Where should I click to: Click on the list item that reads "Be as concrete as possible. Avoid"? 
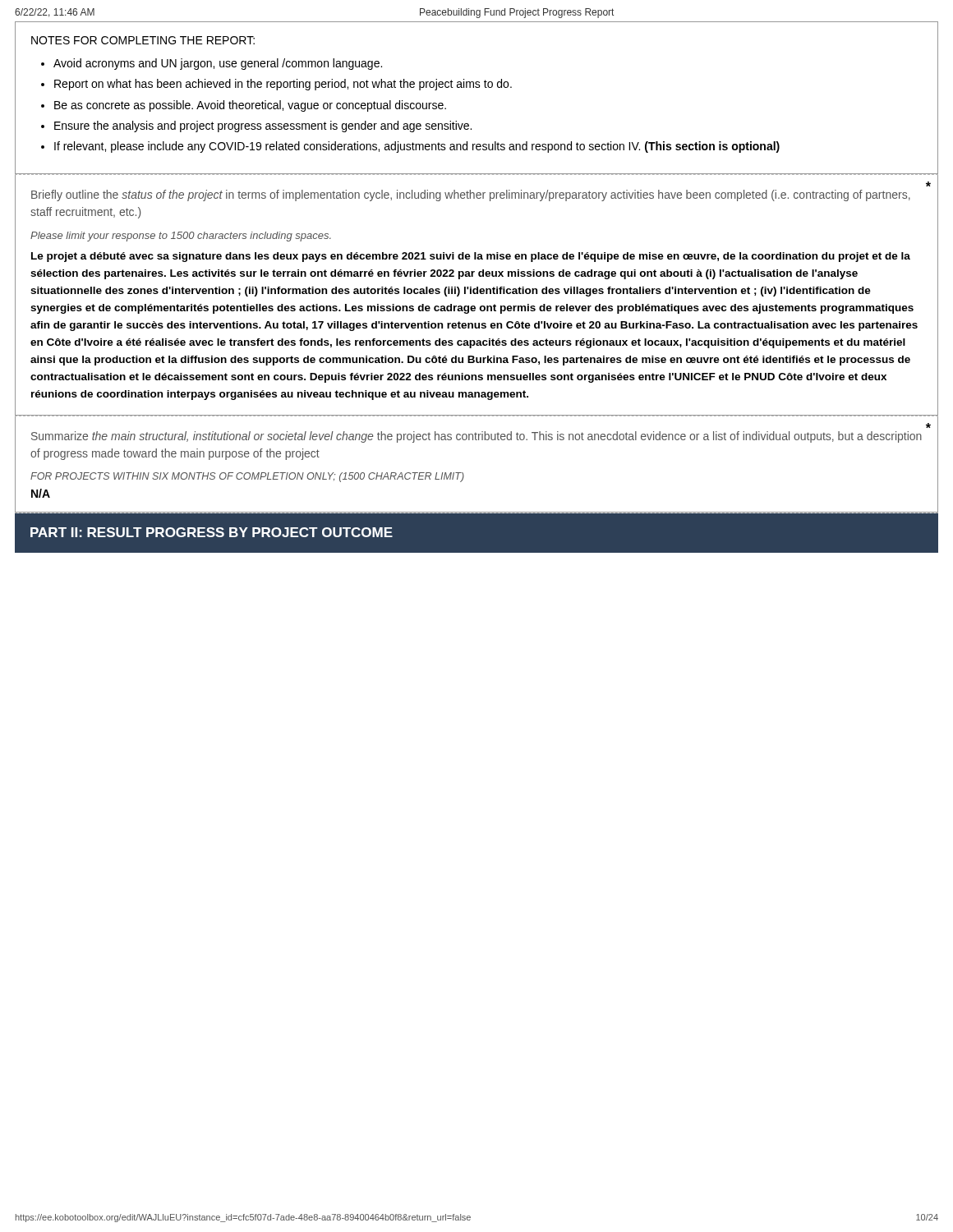pyautogui.click(x=250, y=105)
